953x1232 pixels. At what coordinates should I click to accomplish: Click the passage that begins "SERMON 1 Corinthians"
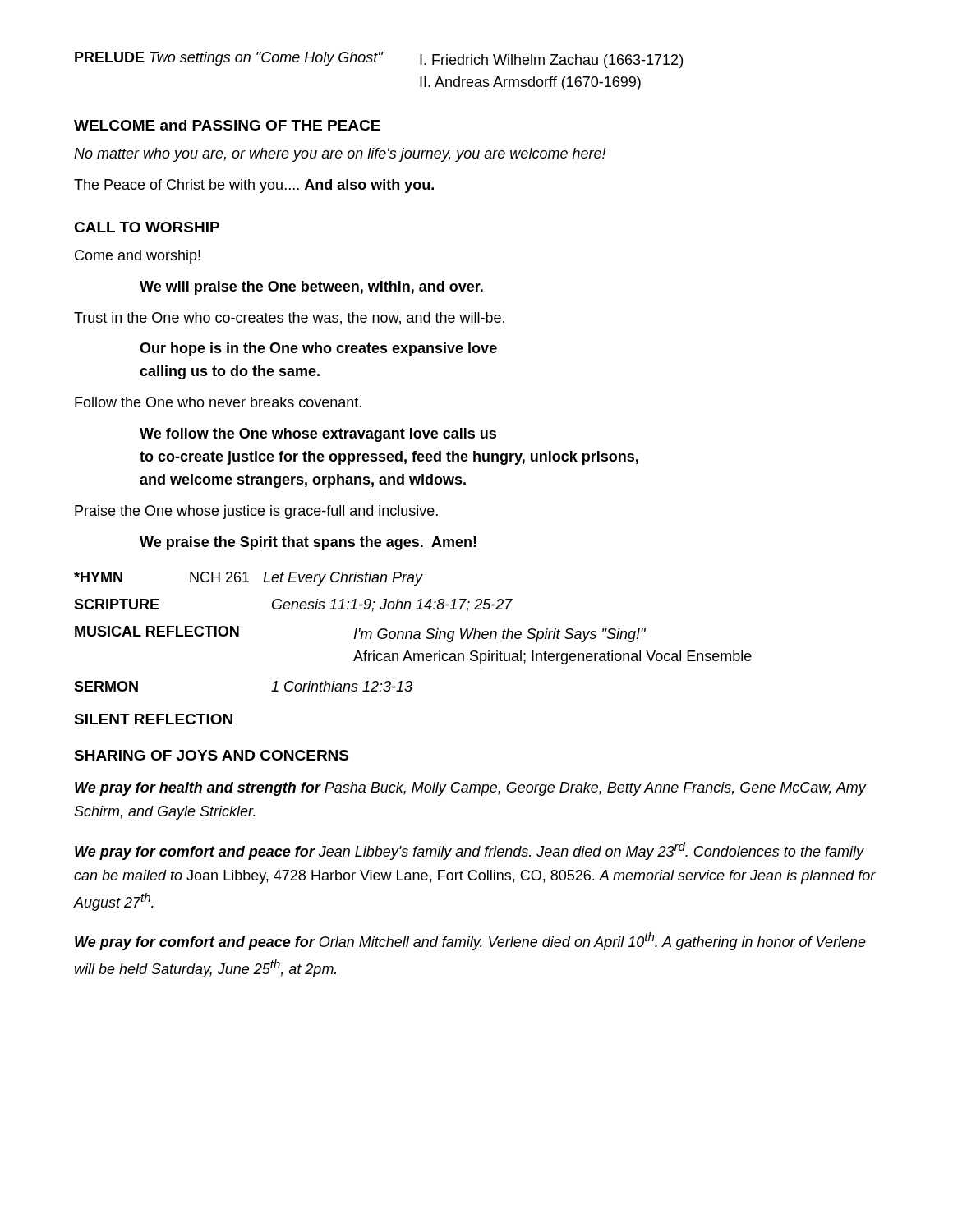110,686
